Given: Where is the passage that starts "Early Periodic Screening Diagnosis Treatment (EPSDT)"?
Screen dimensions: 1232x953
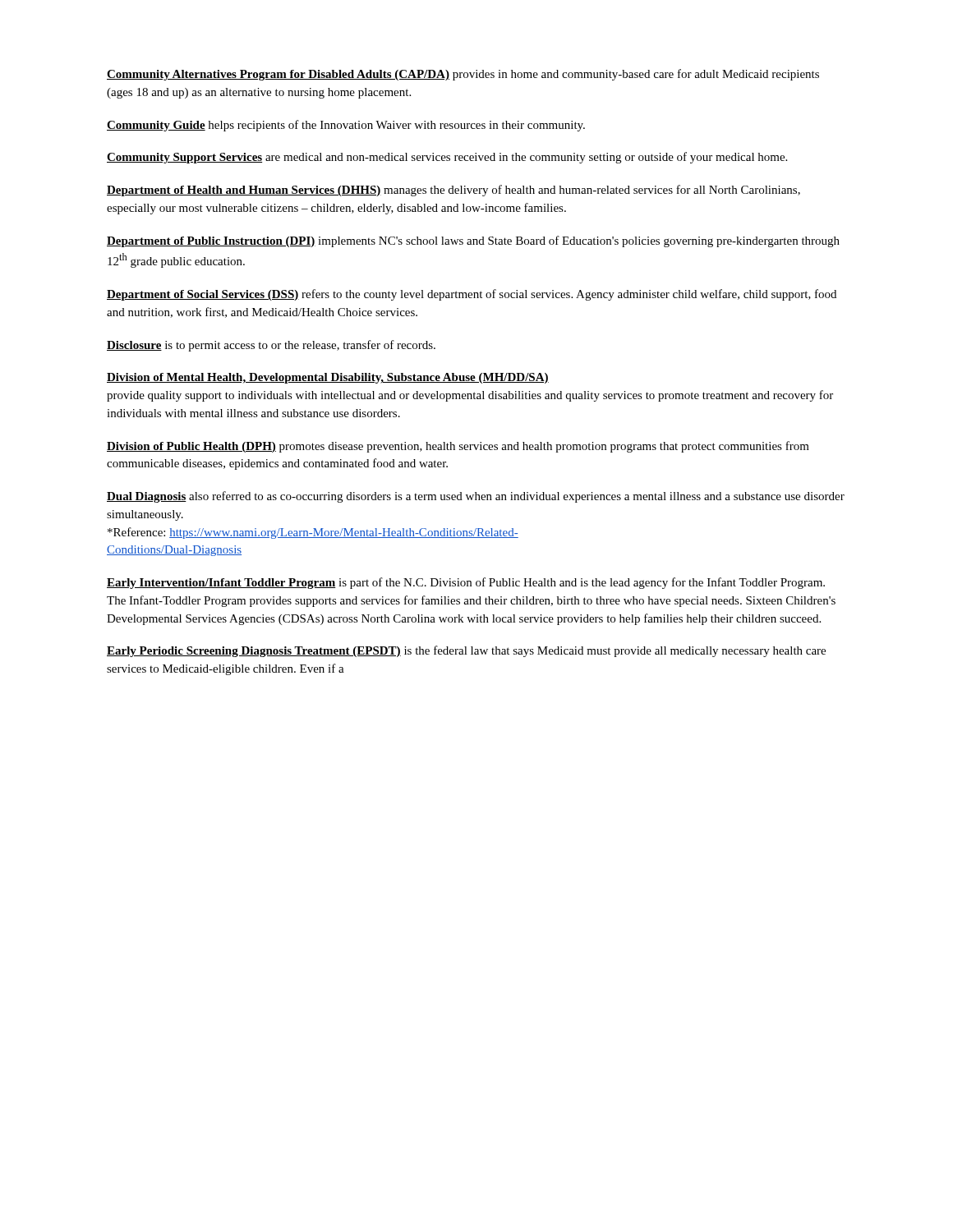Looking at the screenshot, I should [476, 660].
